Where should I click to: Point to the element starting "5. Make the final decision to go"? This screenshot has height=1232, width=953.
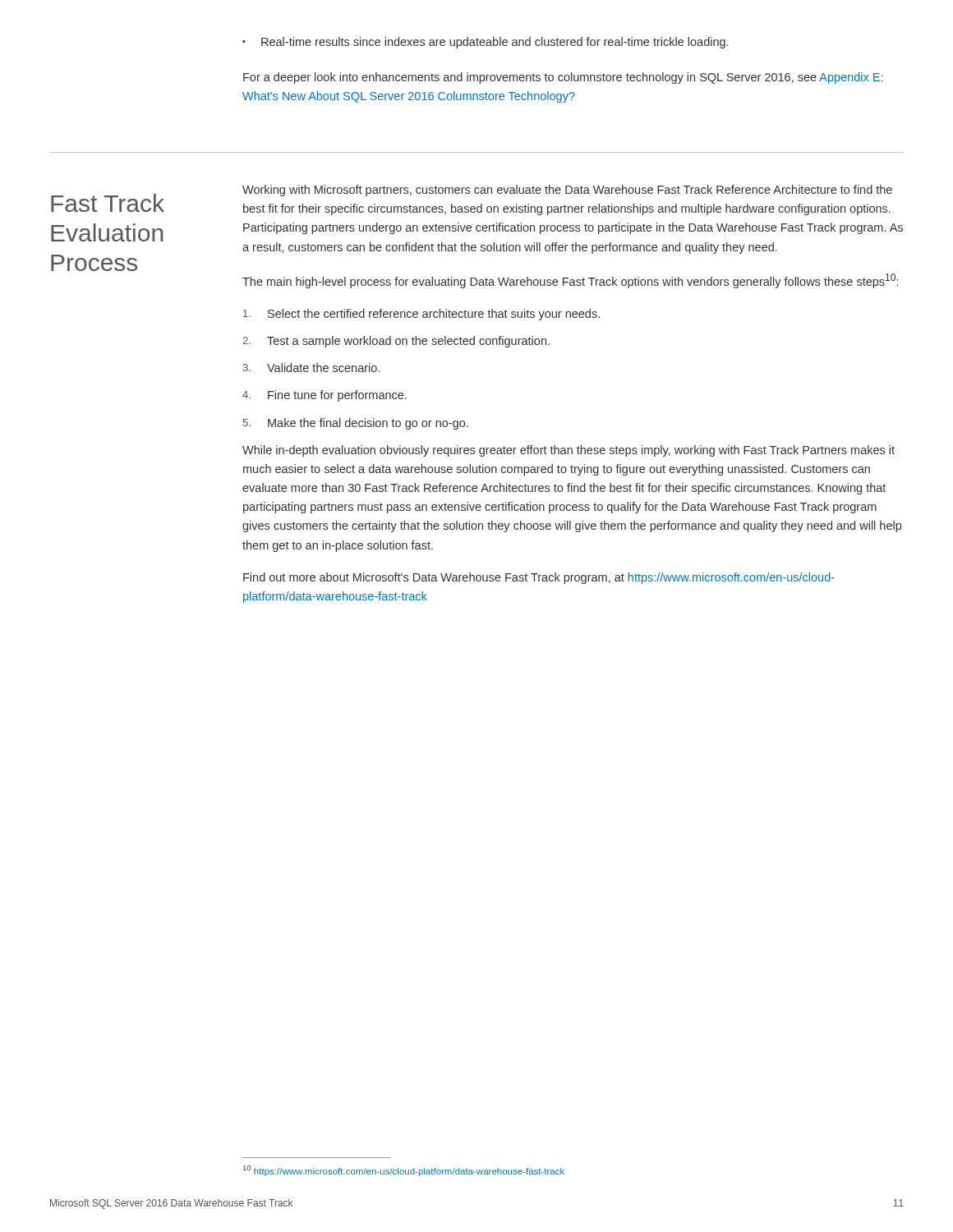(x=356, y=423)
